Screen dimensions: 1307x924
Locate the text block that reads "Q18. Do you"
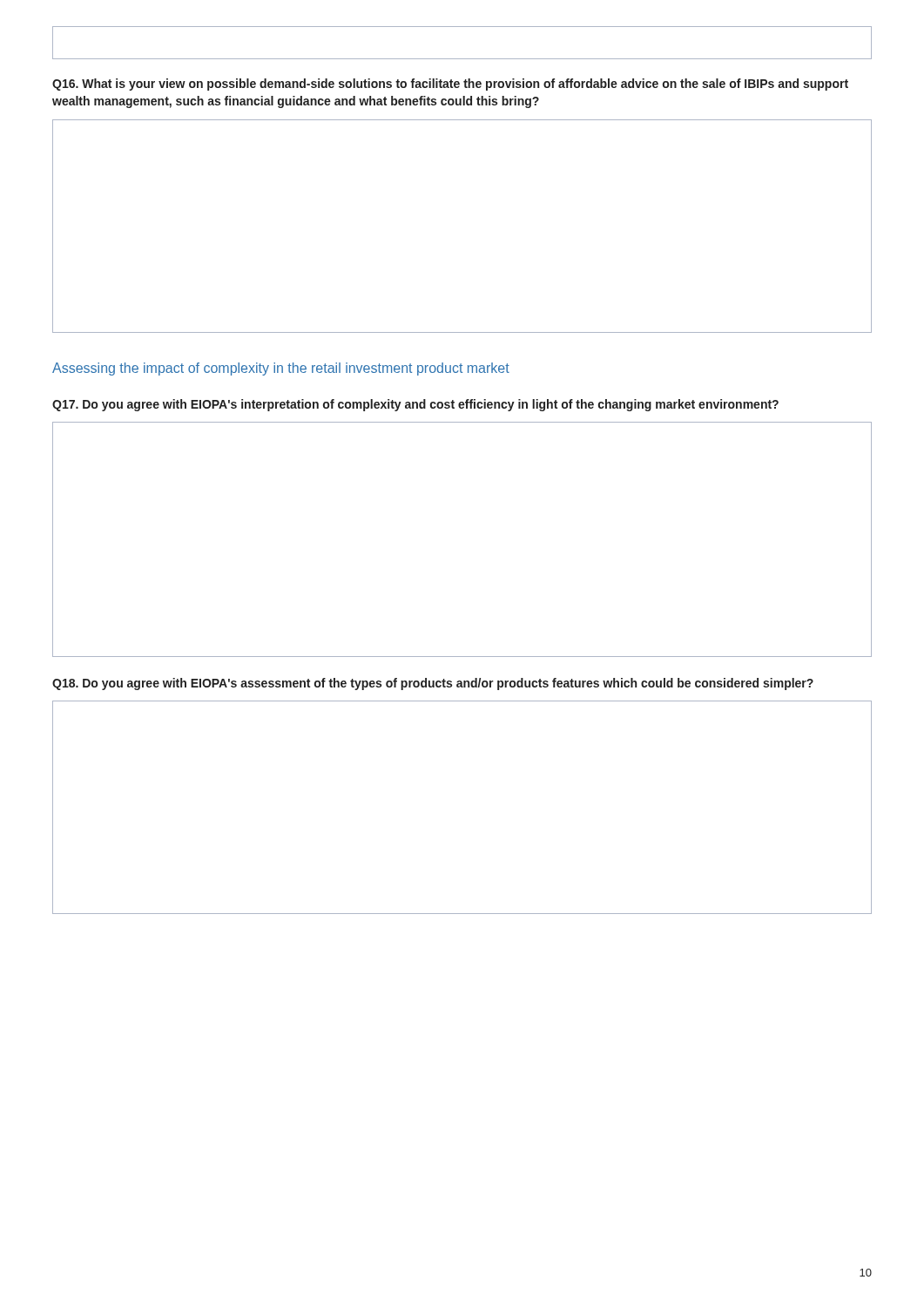pos(462,683)
